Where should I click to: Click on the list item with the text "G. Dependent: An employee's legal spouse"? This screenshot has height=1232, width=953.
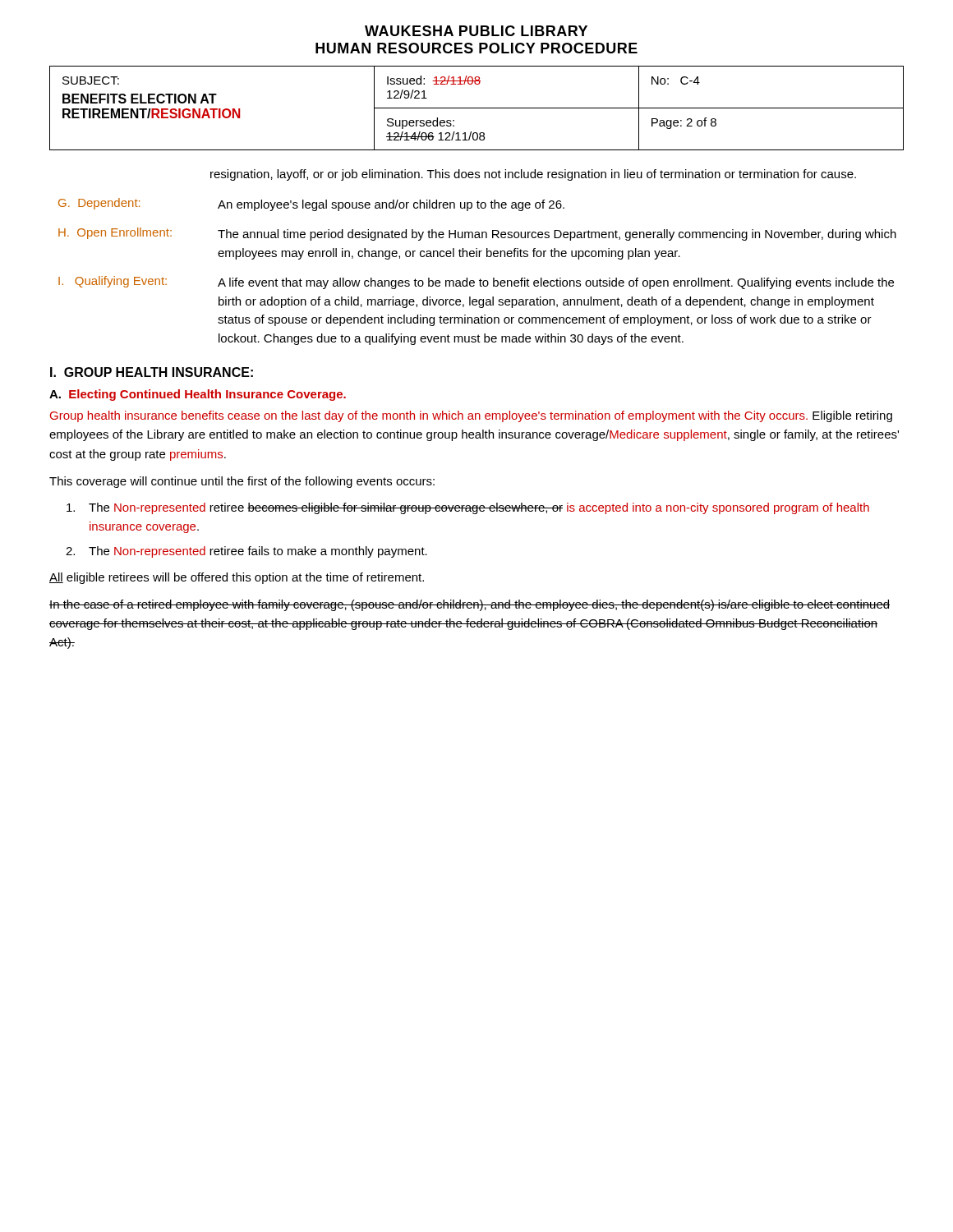point(307,204)
